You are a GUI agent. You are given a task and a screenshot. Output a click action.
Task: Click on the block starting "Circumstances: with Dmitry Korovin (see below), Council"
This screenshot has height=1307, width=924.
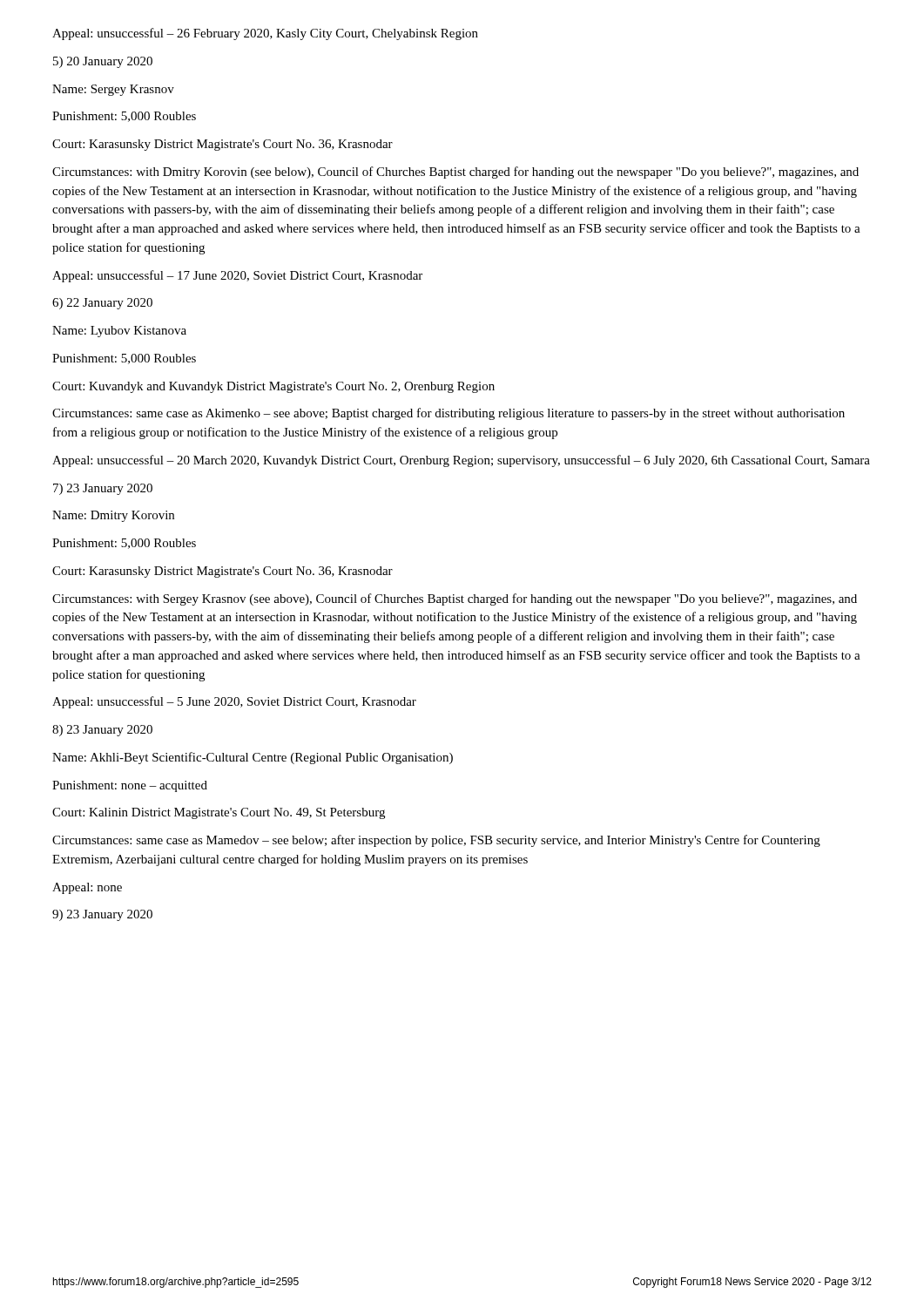pos(456,209)
